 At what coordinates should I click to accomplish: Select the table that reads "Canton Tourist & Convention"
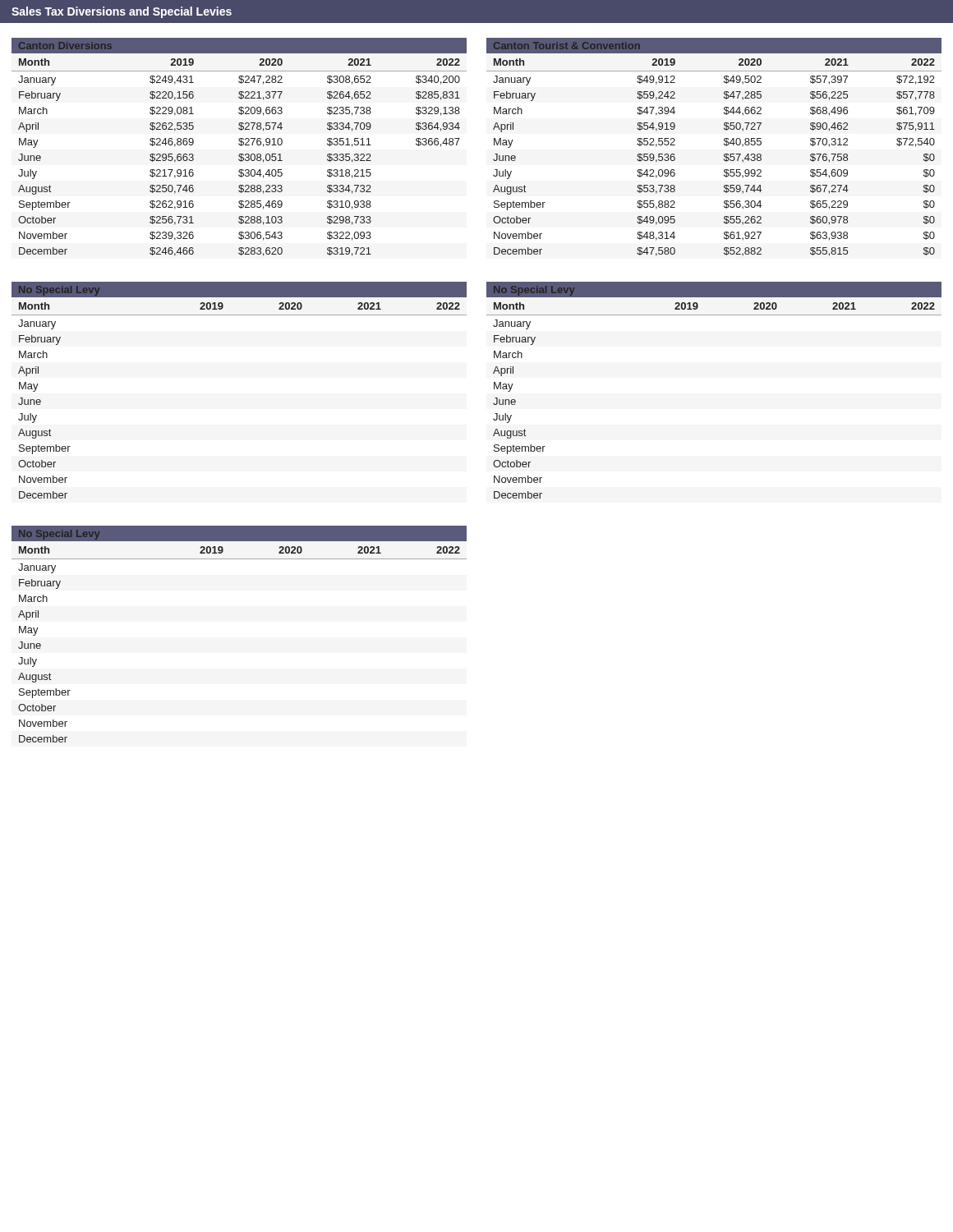point(714,148)
